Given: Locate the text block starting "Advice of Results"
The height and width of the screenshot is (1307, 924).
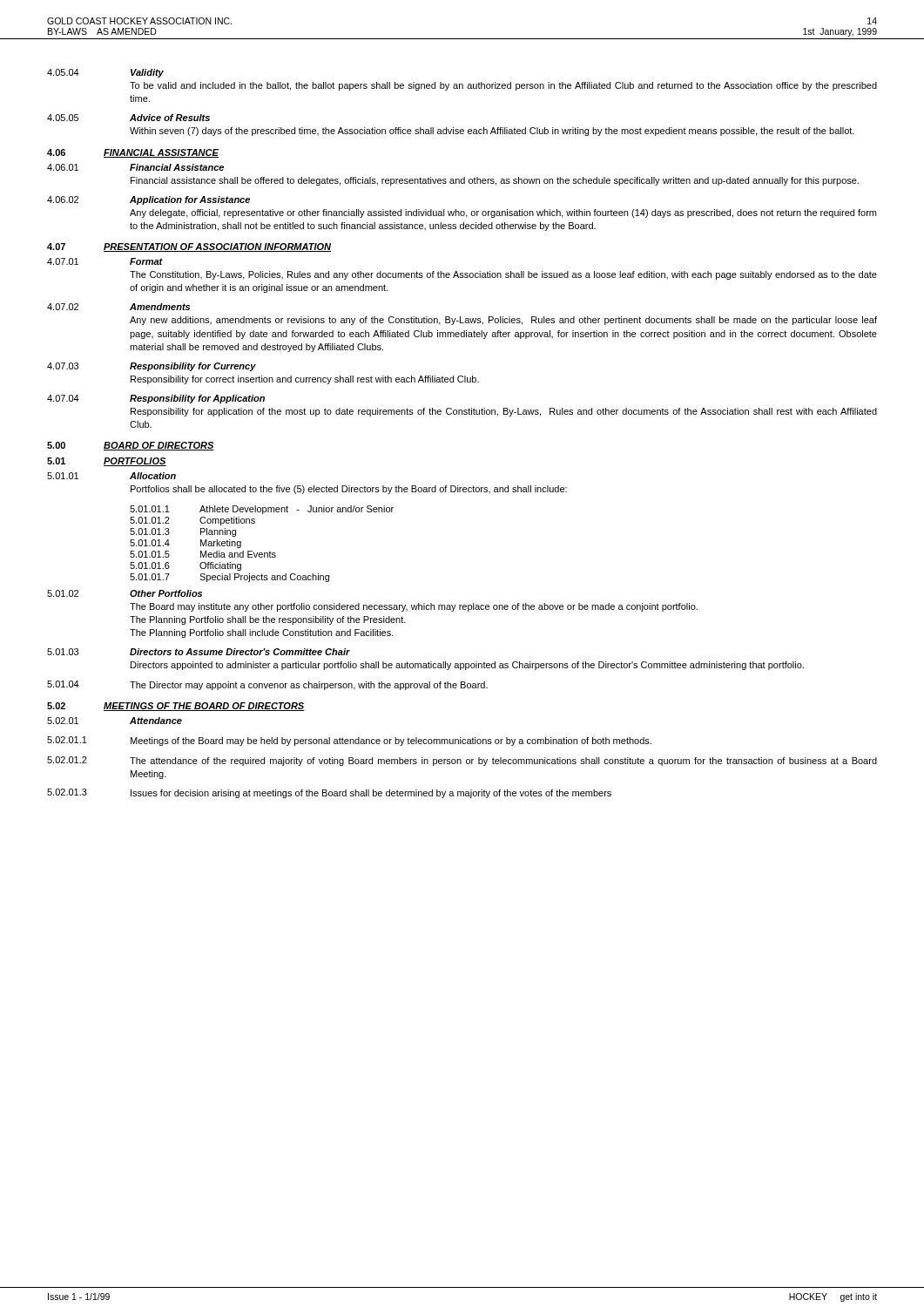Looking at the screenshot, I should (x=170, y=118).
